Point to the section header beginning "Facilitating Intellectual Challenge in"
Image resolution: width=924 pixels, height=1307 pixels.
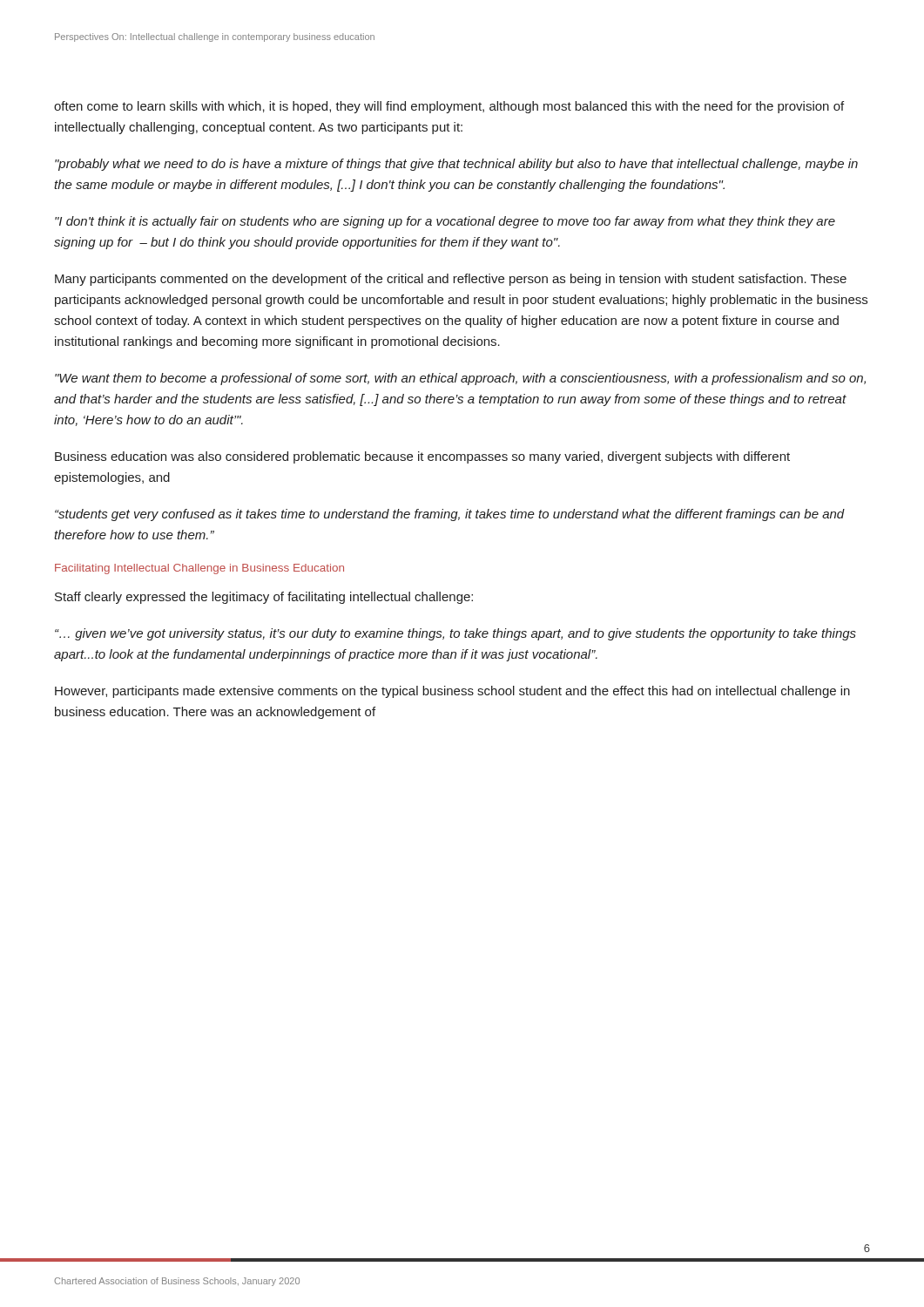[199, 568]
